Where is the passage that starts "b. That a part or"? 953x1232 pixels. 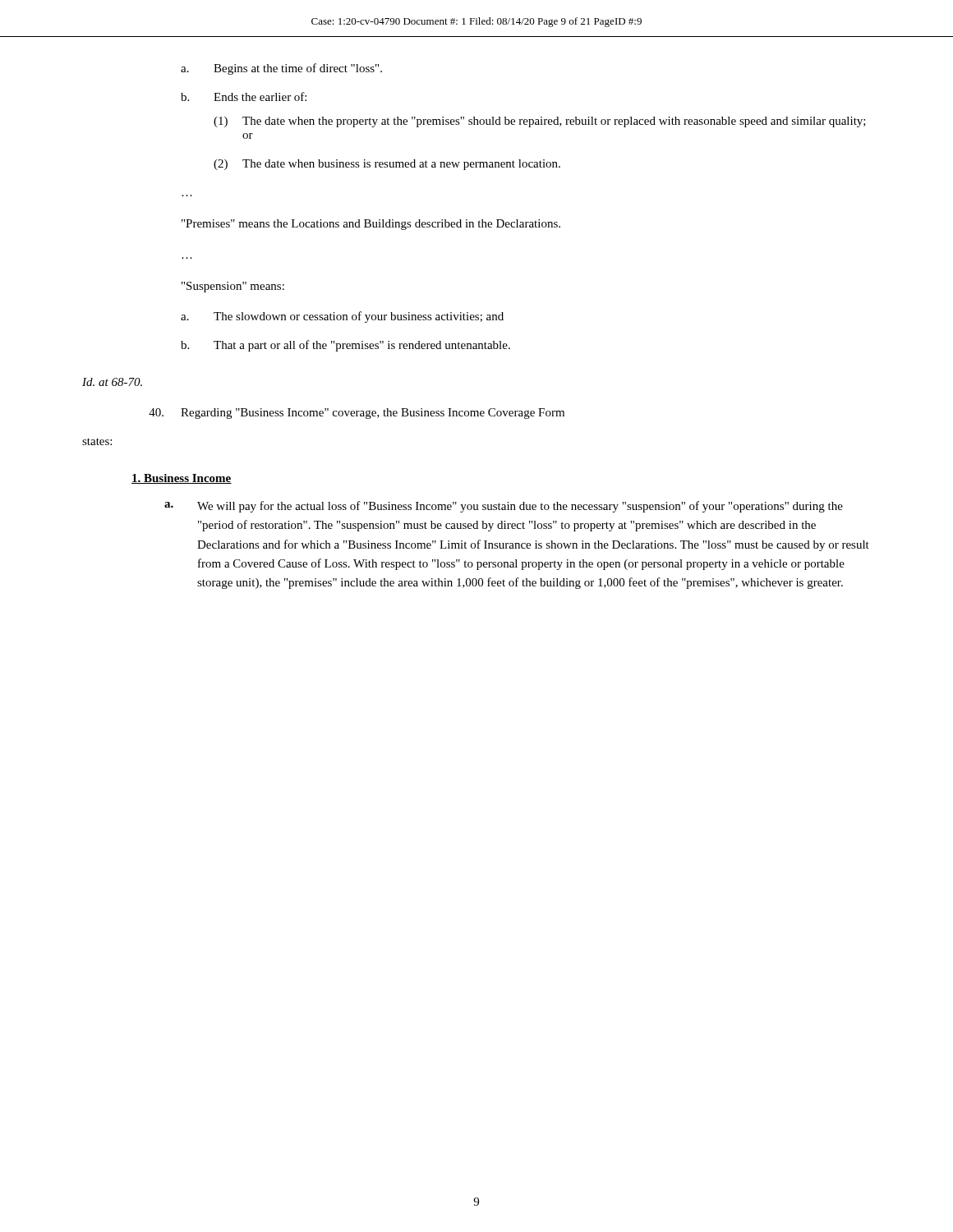click(346, 345)
